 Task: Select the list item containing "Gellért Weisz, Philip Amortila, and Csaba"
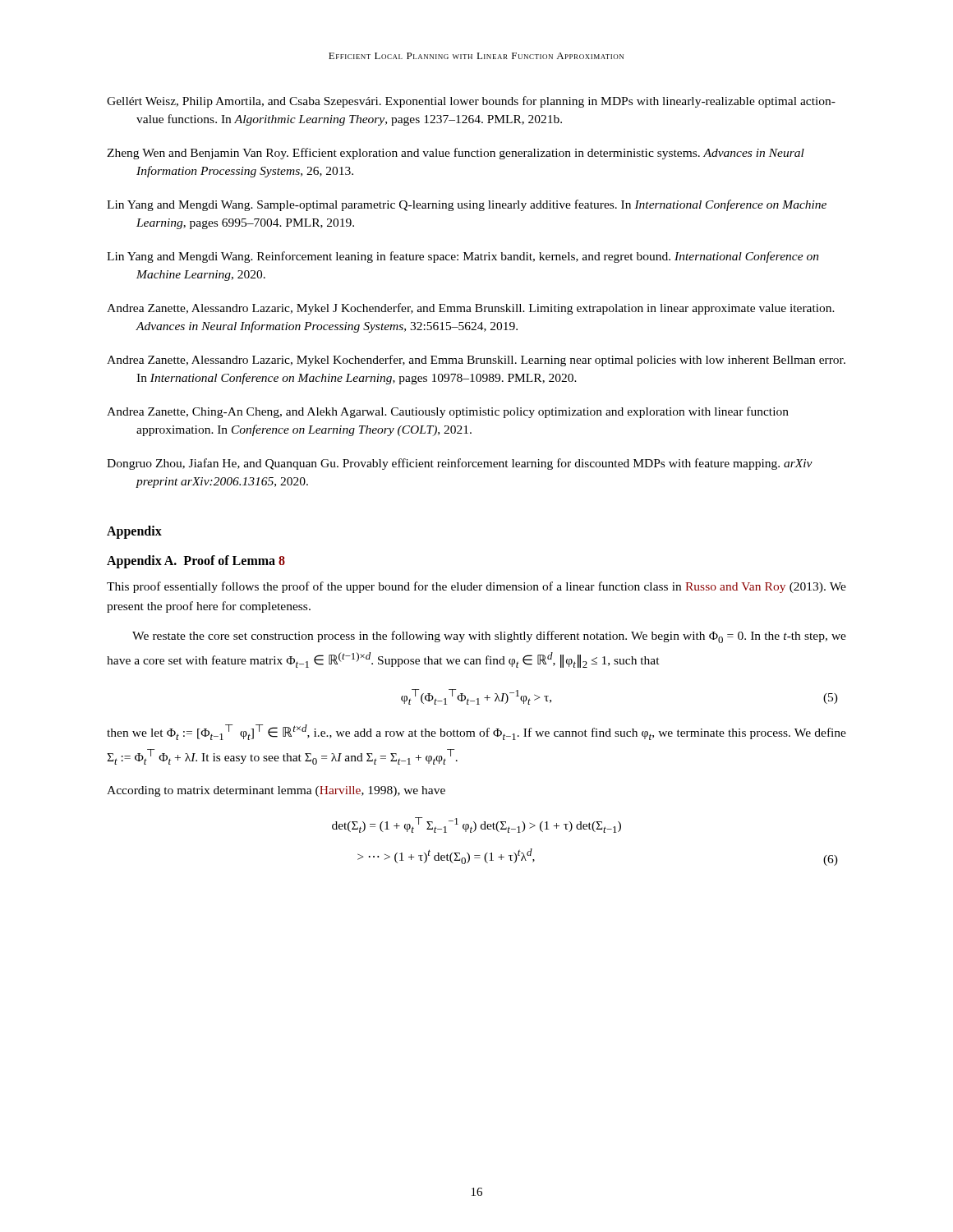coord(471,110)
